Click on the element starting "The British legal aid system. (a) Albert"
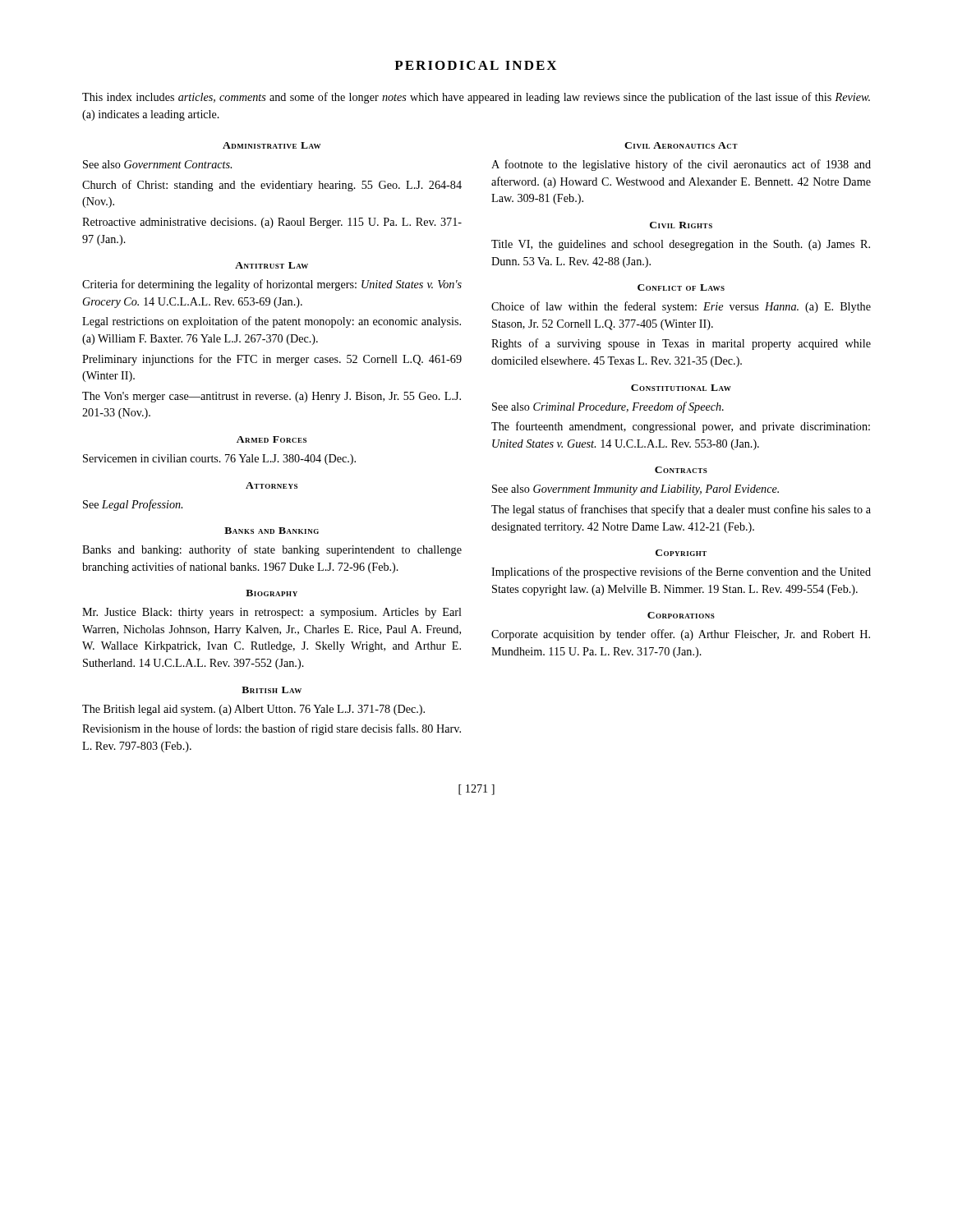This screenshot has width=953, height=1232. [x=272, y=727]
